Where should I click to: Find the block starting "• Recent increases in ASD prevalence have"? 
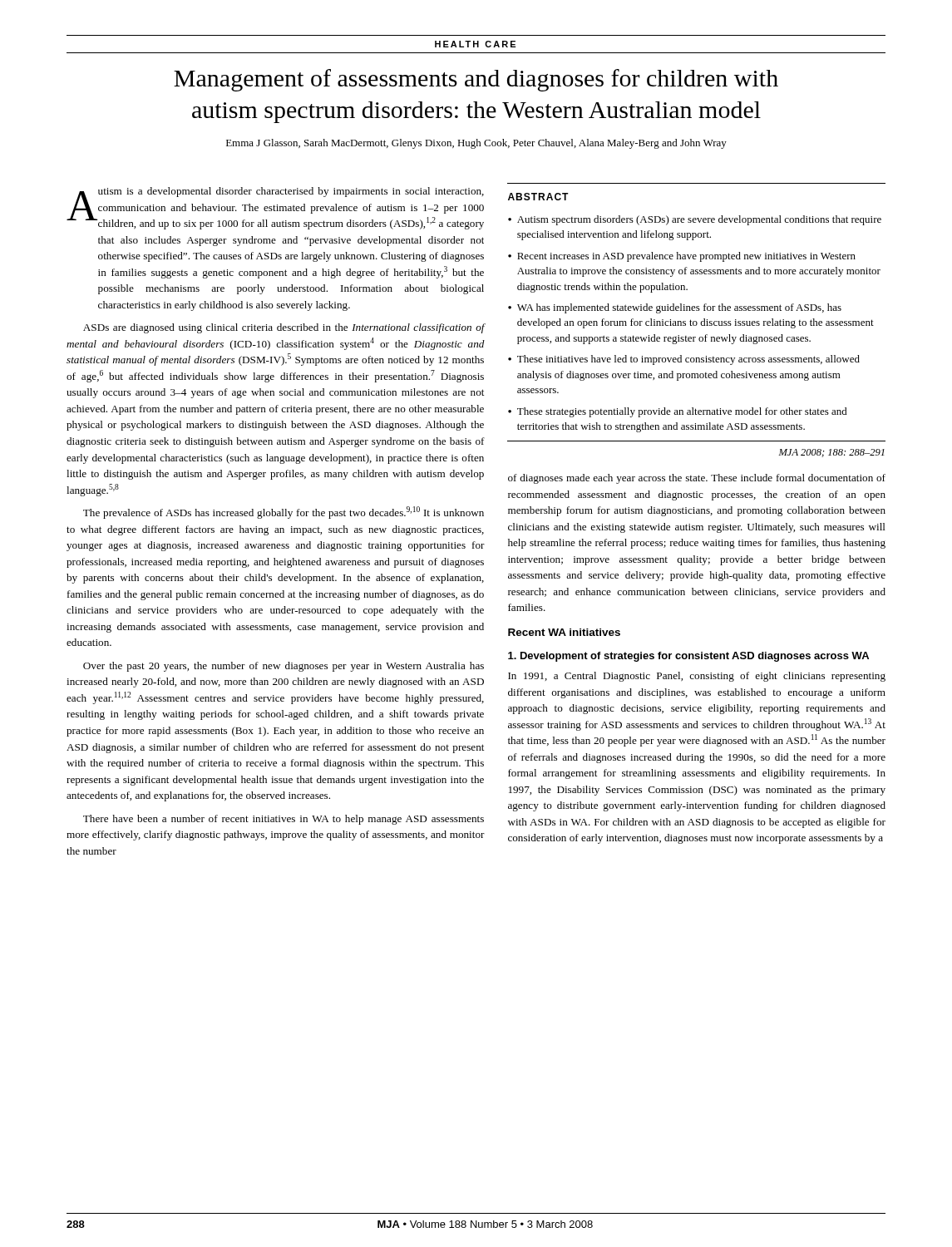tap(696, 271)
